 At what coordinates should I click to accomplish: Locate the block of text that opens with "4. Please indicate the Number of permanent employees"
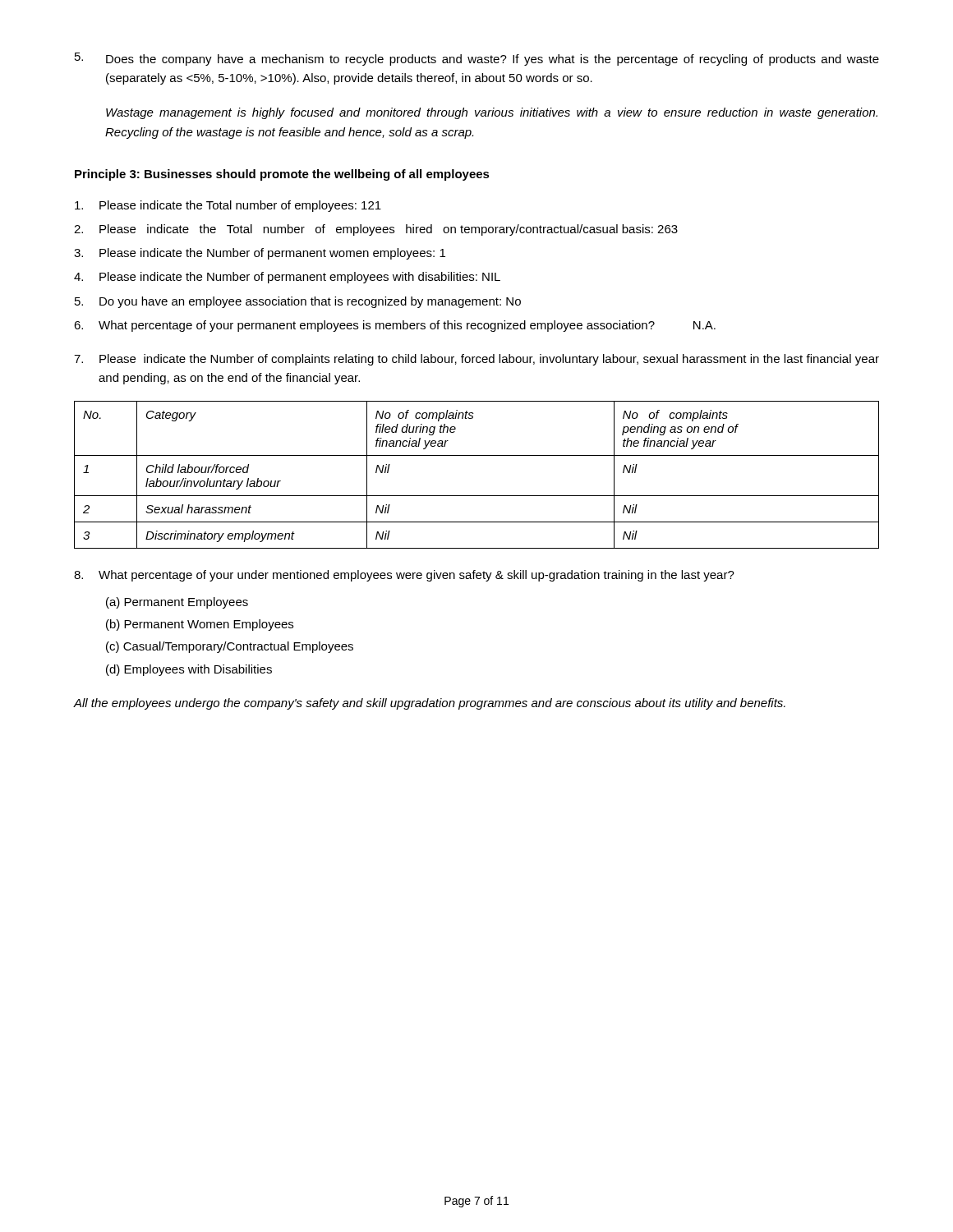476,277
